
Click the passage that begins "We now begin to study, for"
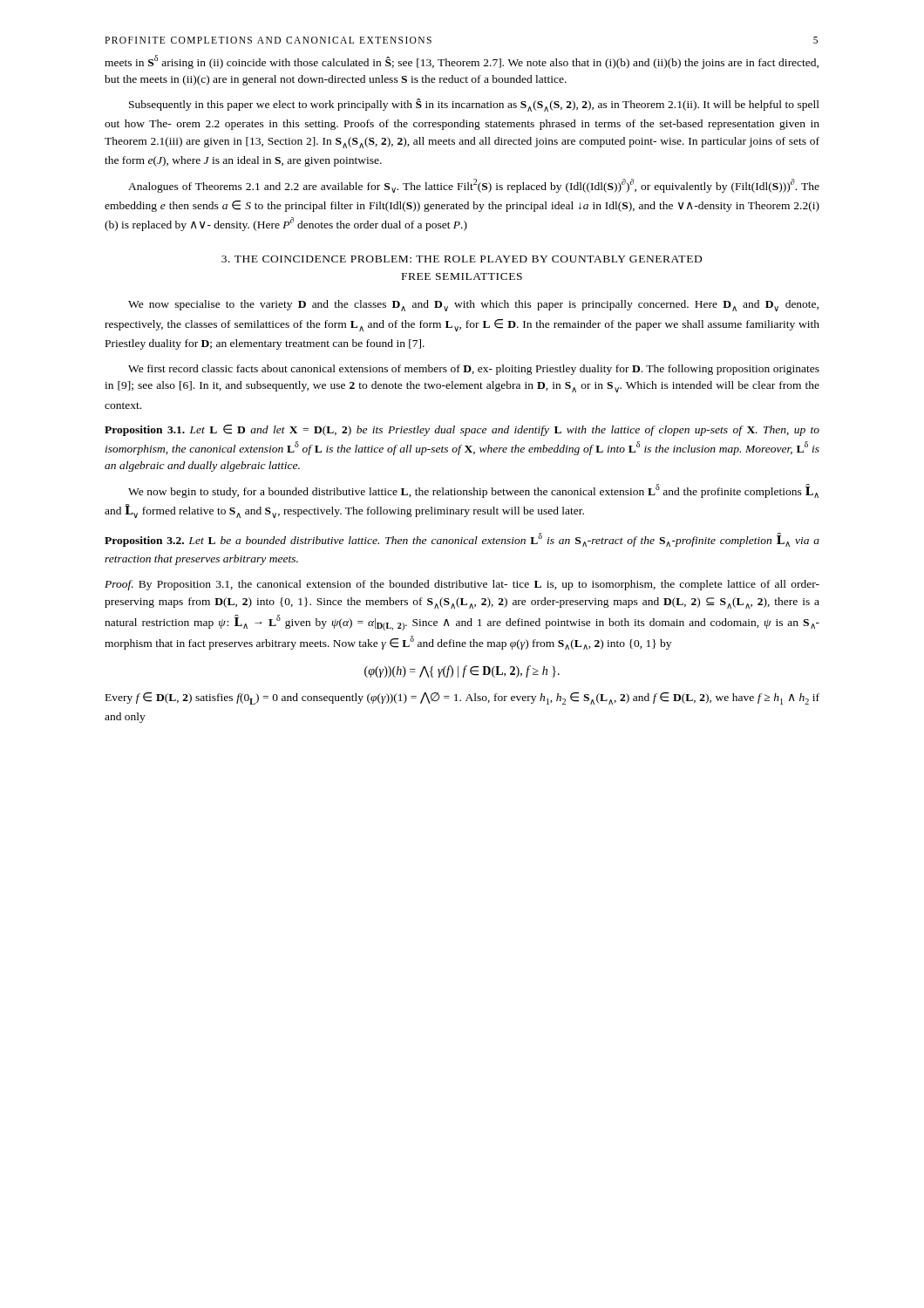click(x=462, y=502)
